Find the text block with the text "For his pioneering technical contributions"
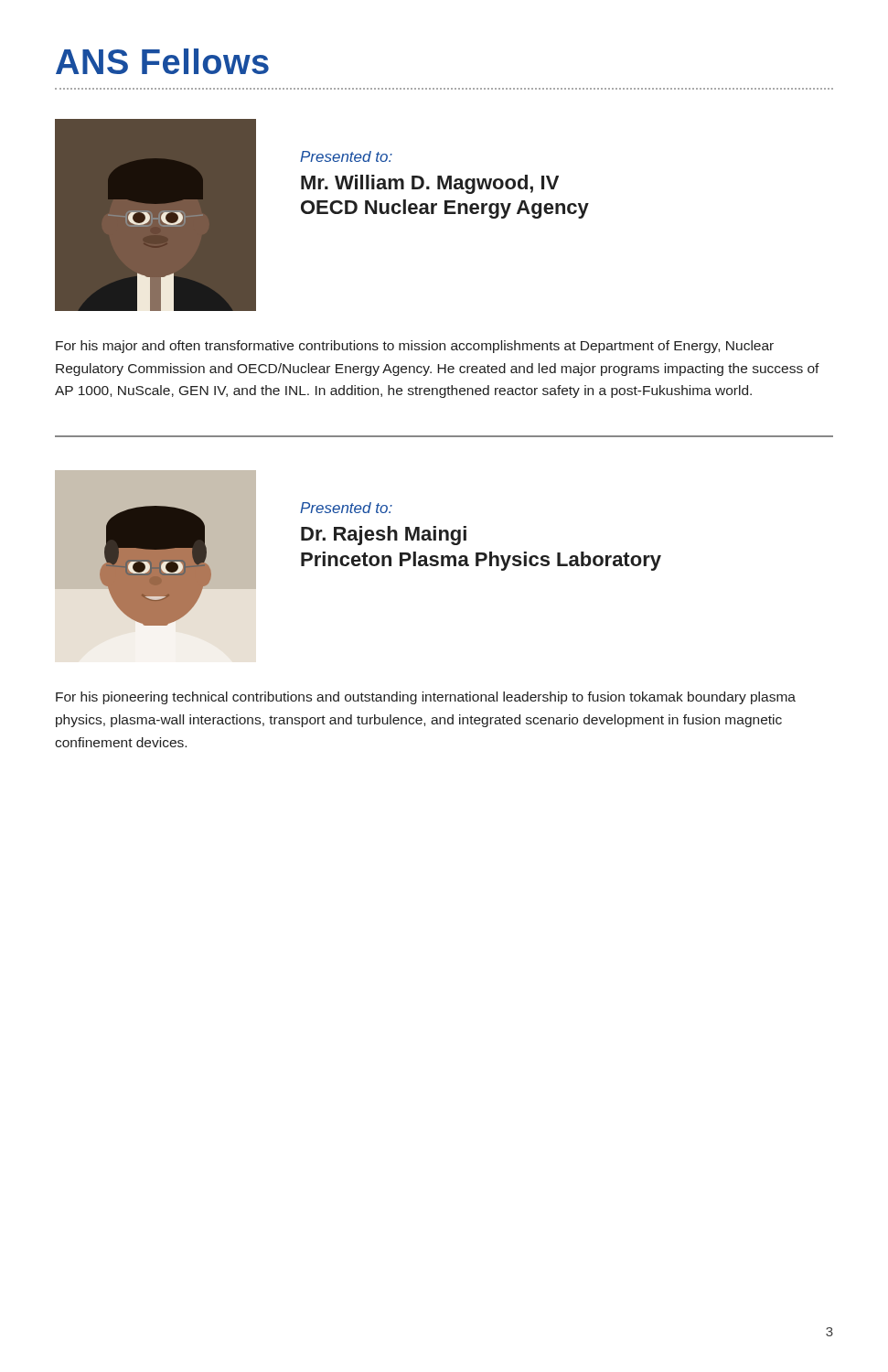888x1372 pixels. [x=425, y=719]
